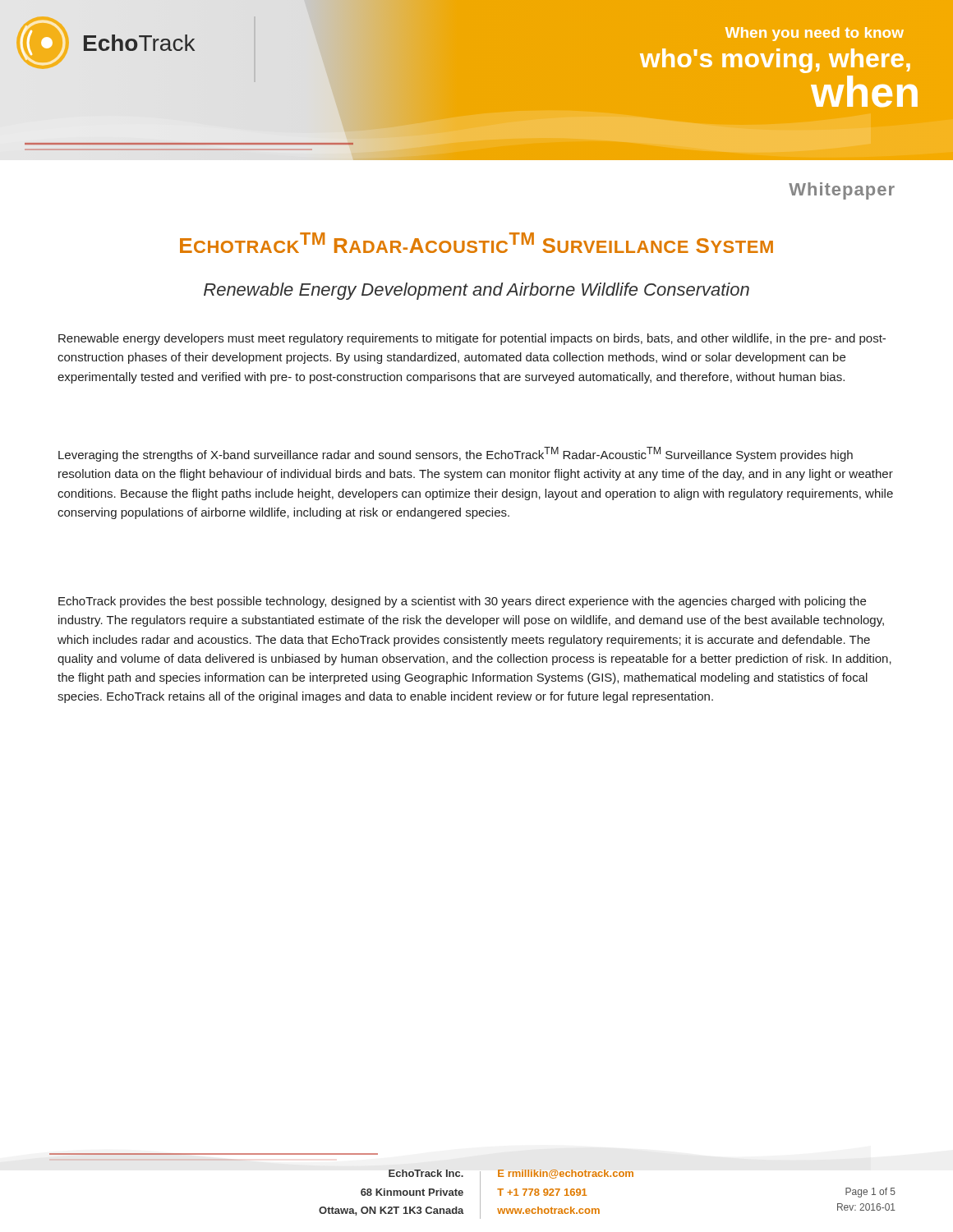This screenshot has width=953, height=1232.
Task: Locate the text block that says "Renewable energy developers must meet regulatory requirements"
Action: click(x=472, y=357)
